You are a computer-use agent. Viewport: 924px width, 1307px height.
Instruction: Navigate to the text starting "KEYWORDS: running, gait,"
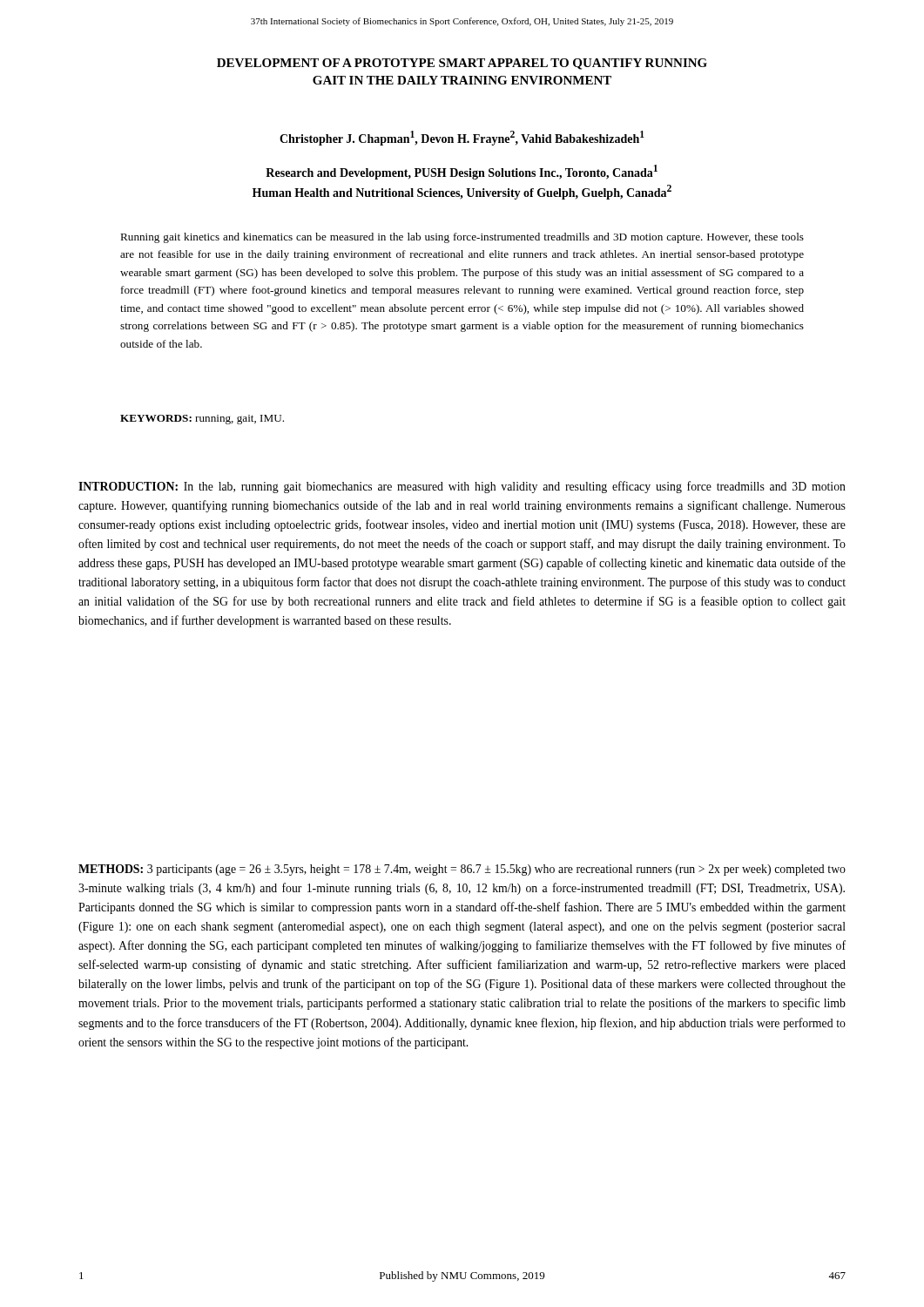(x=202, y=418)
